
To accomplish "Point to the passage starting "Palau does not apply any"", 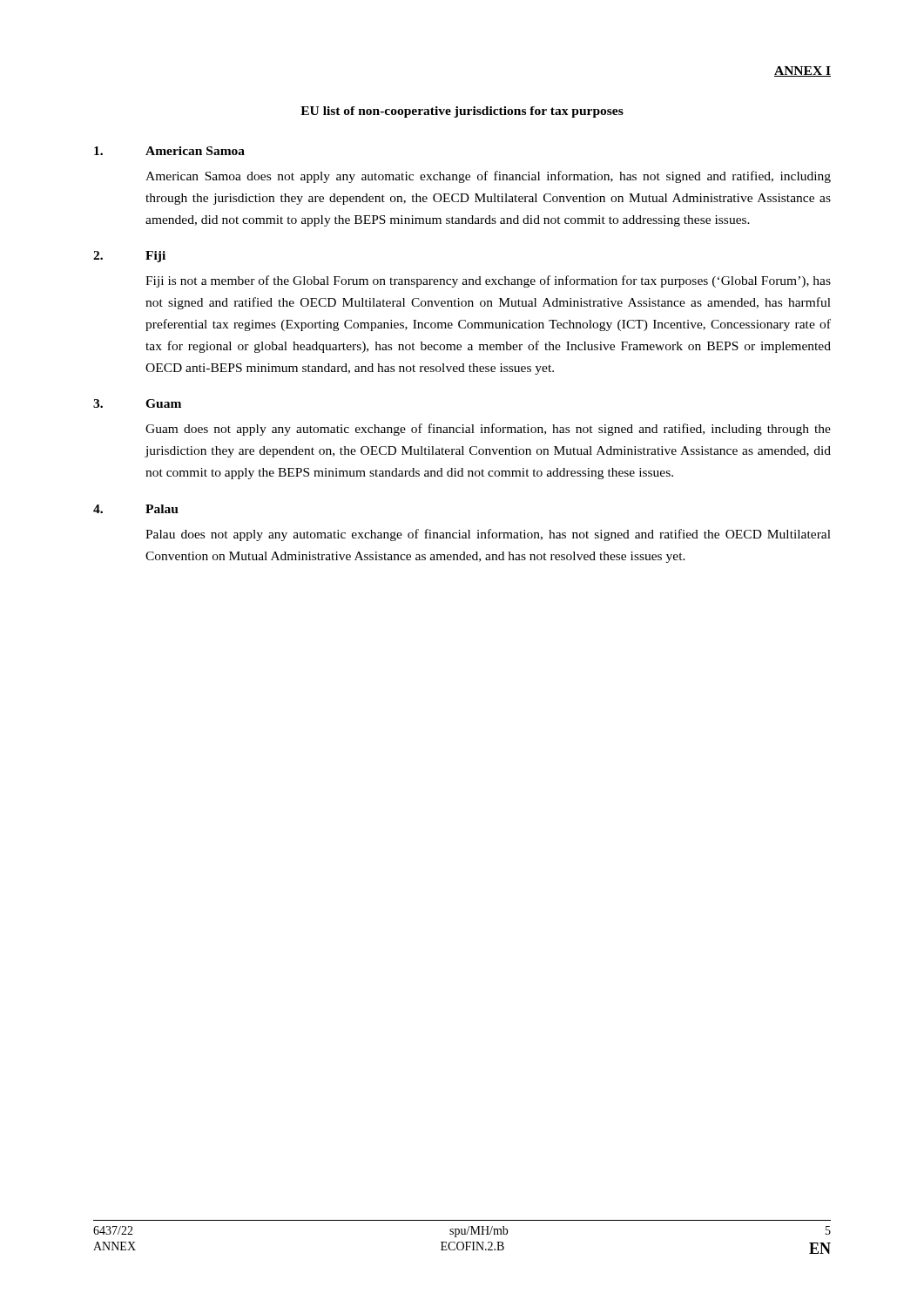I will (x=488, y=544).
